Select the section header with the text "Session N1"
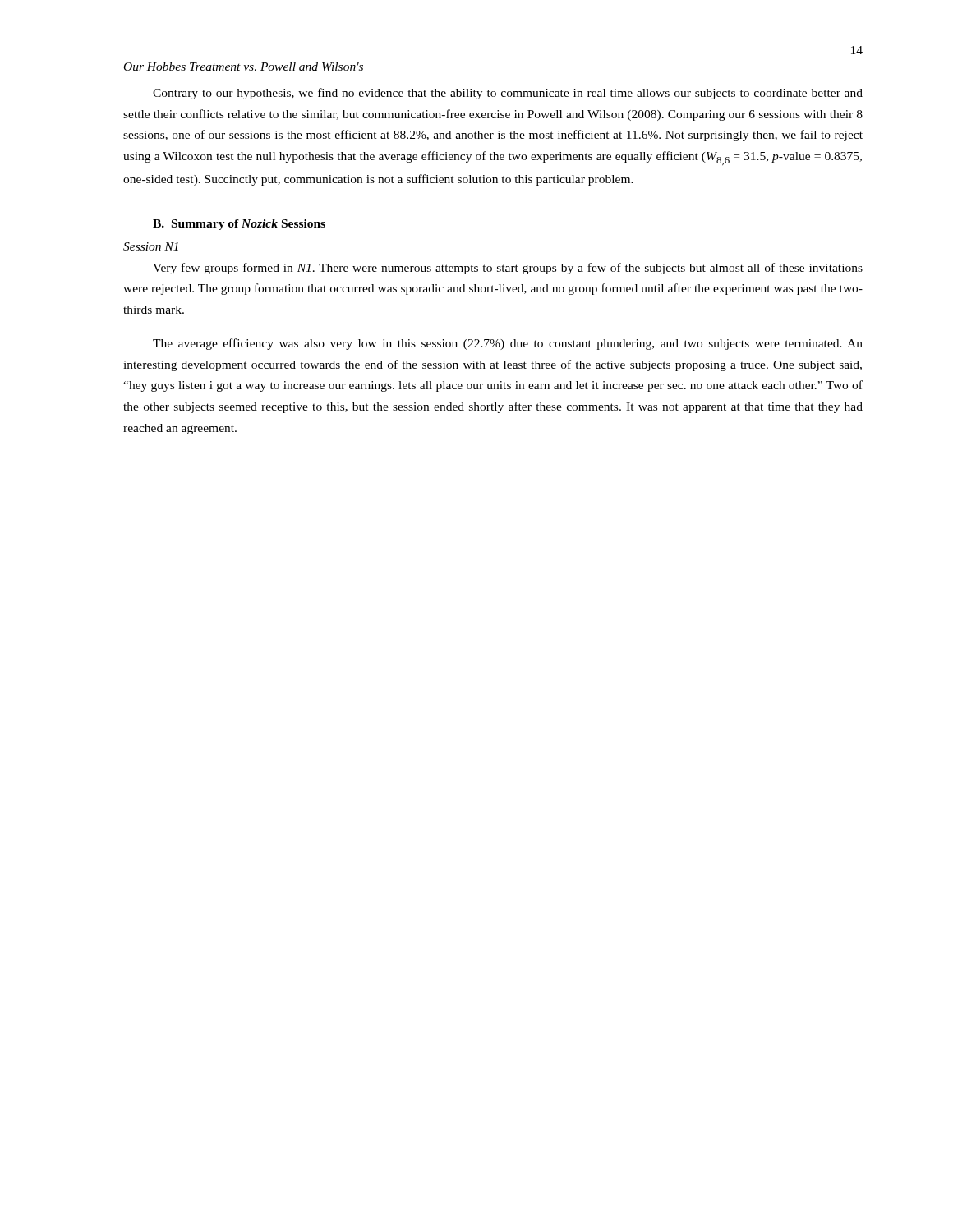The width and height of the screenshot is (953, 1232). pyautogui.click(x=151, y=246)
